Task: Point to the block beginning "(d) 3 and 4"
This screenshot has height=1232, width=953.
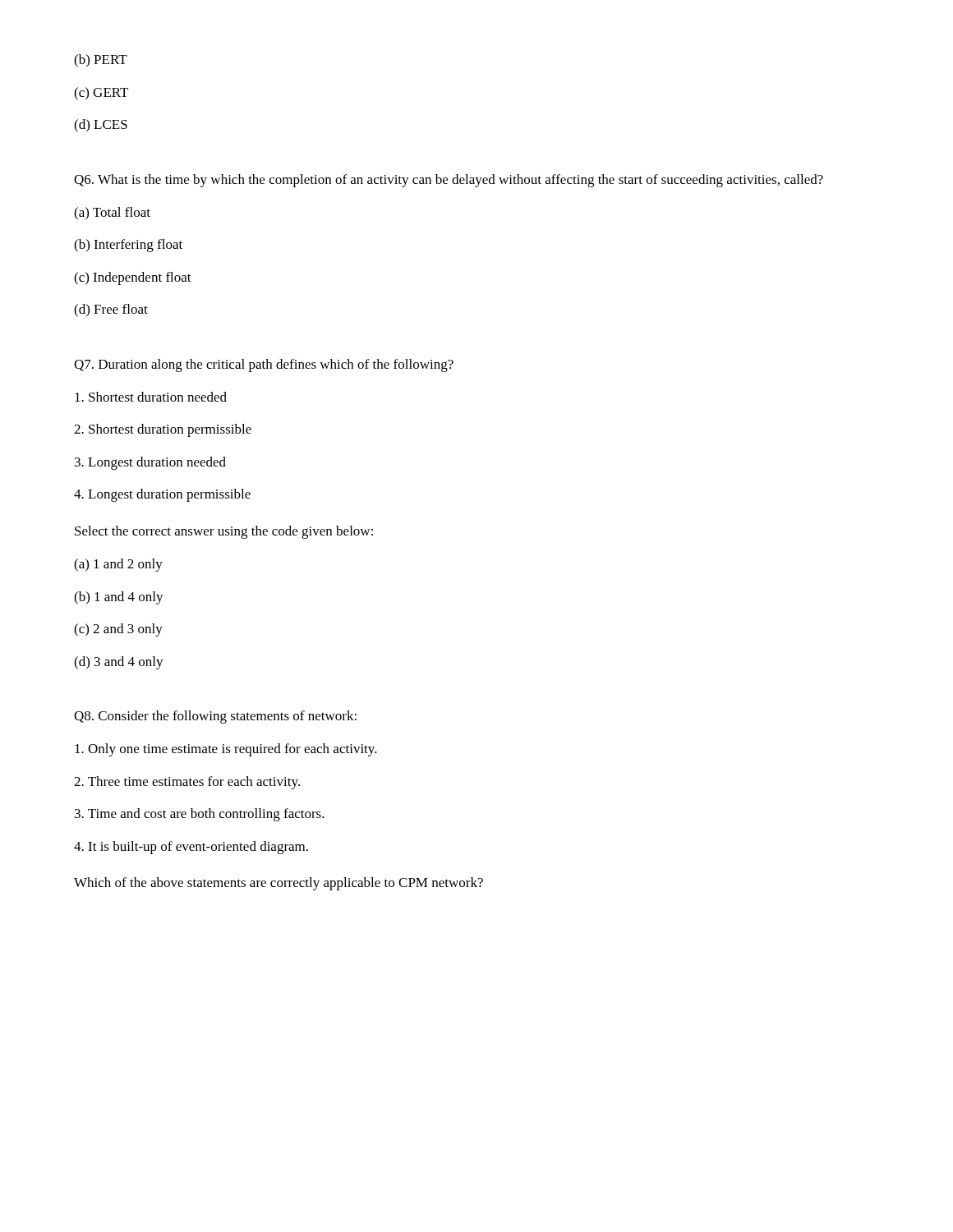Action: [119, 661]
